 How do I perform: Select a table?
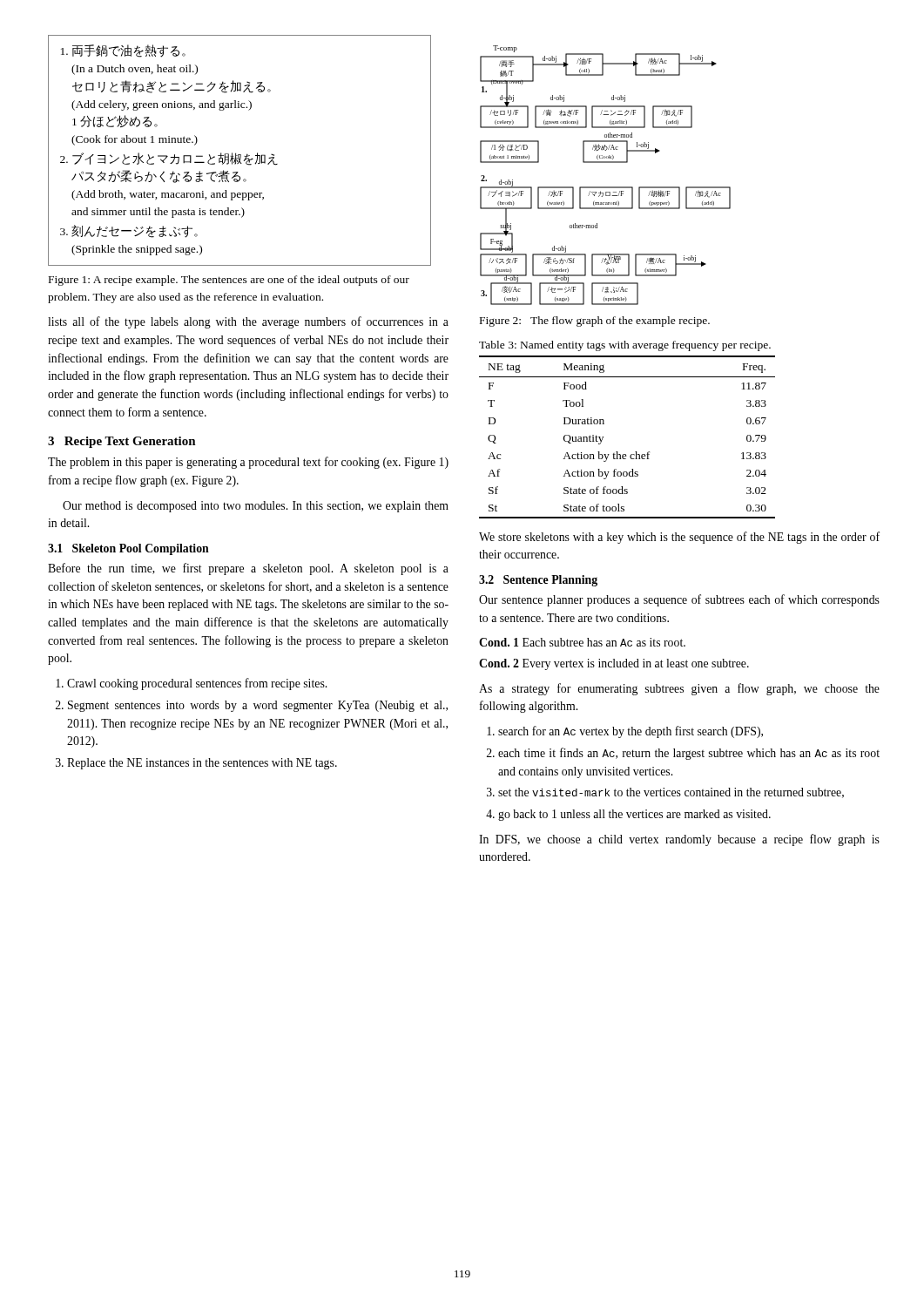679,437
